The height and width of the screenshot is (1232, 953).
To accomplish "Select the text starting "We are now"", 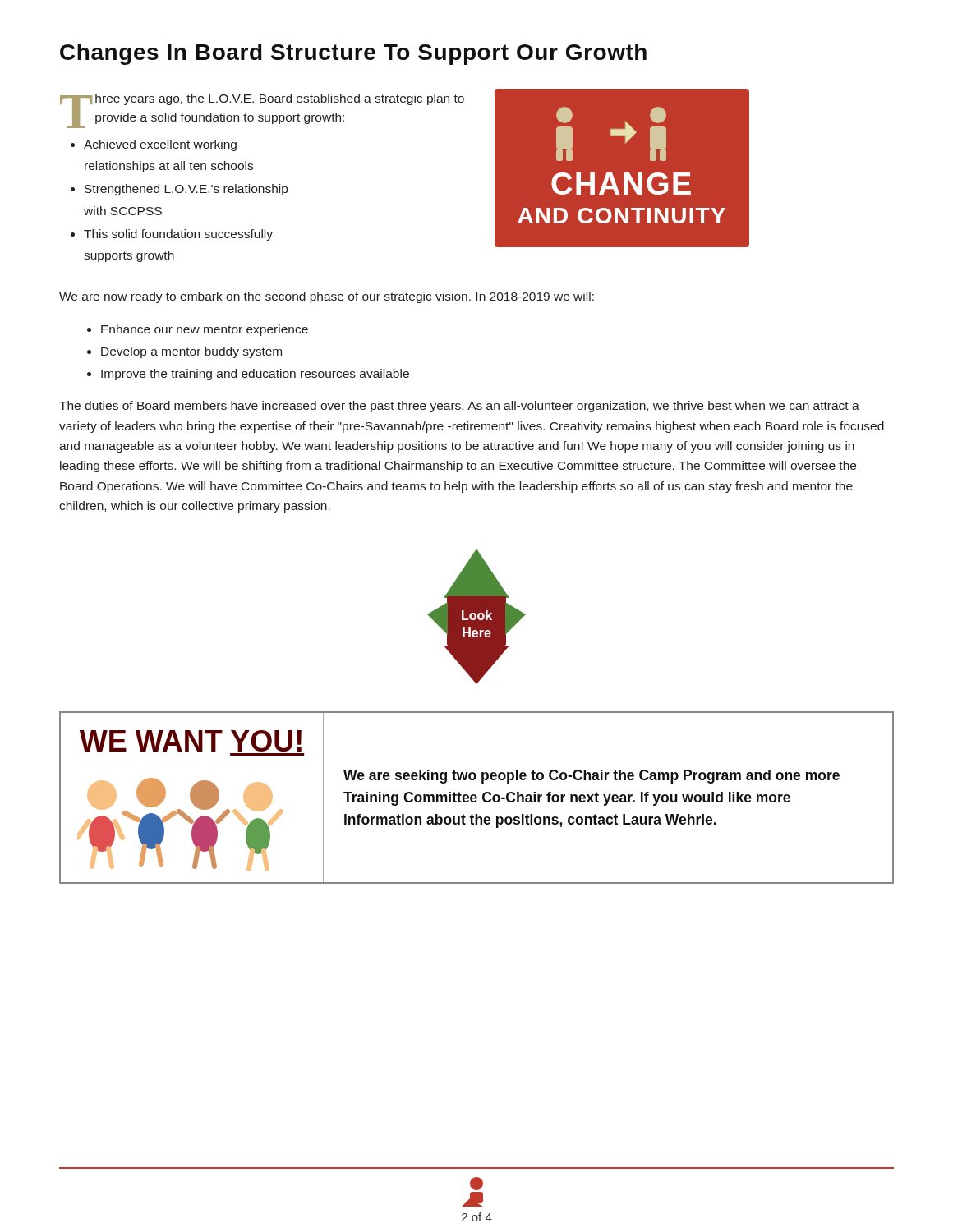I will [476, 296].
